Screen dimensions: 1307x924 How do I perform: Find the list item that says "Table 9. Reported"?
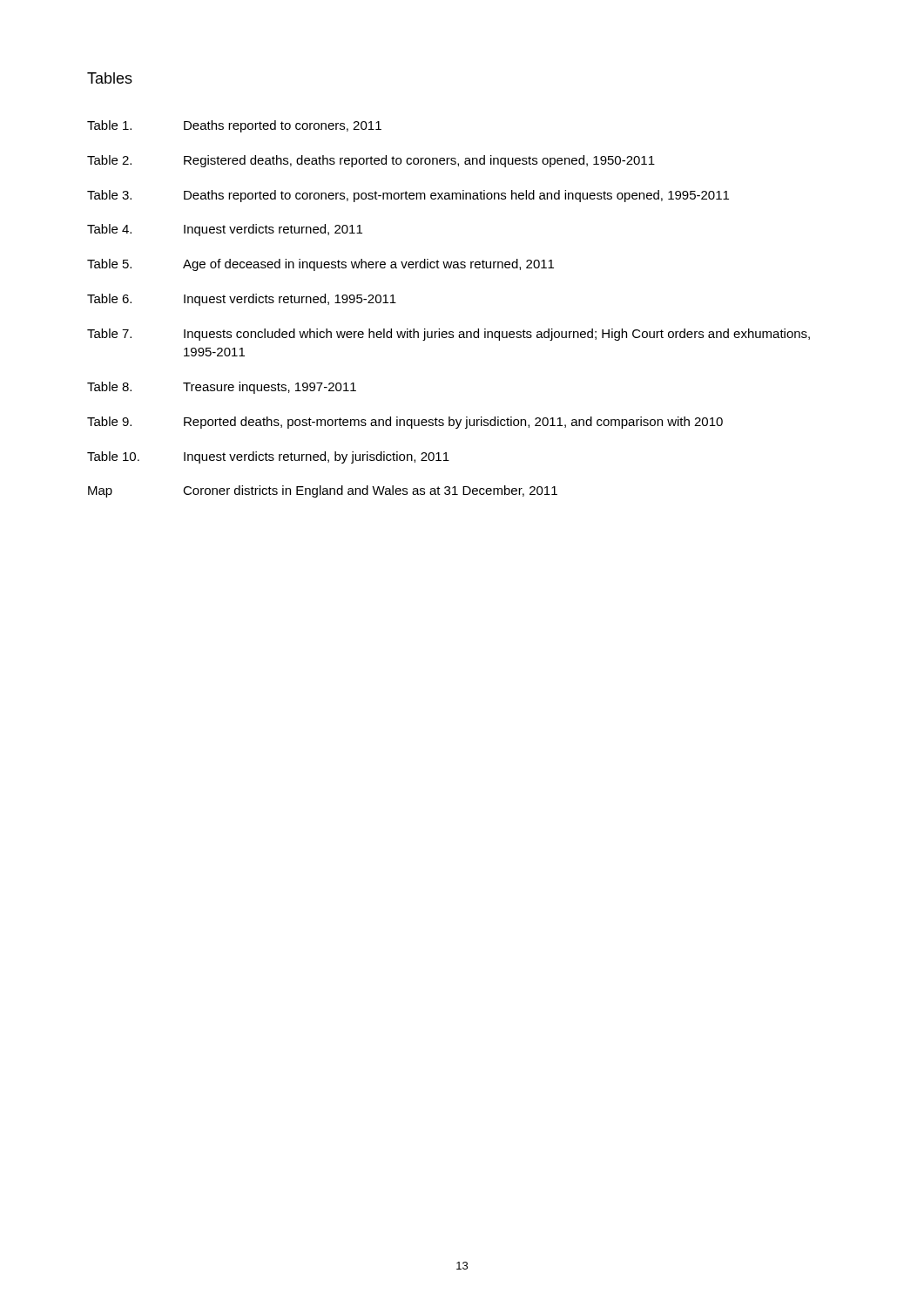(x=405, y=421)
